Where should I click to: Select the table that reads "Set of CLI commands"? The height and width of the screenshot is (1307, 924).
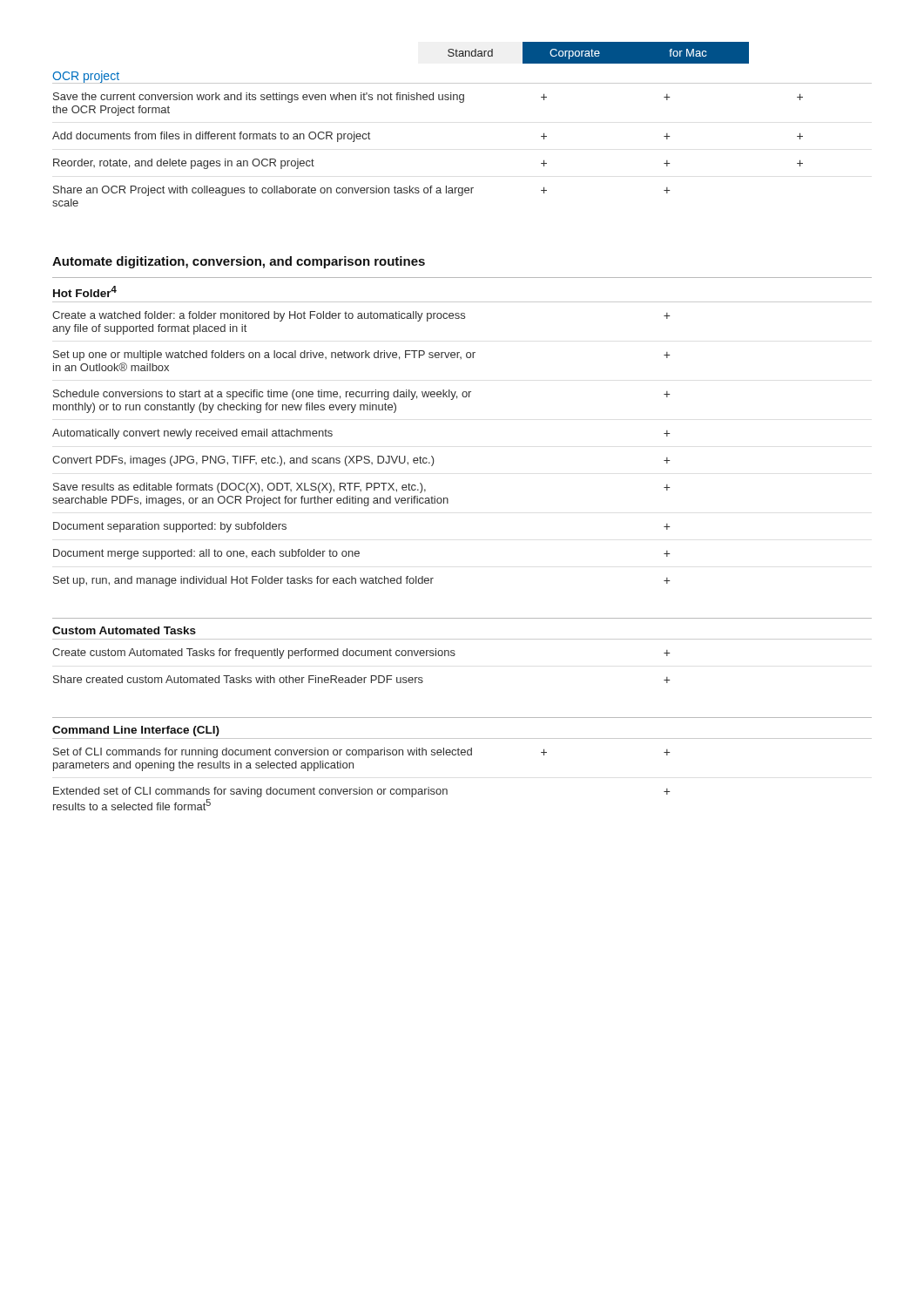462,768
